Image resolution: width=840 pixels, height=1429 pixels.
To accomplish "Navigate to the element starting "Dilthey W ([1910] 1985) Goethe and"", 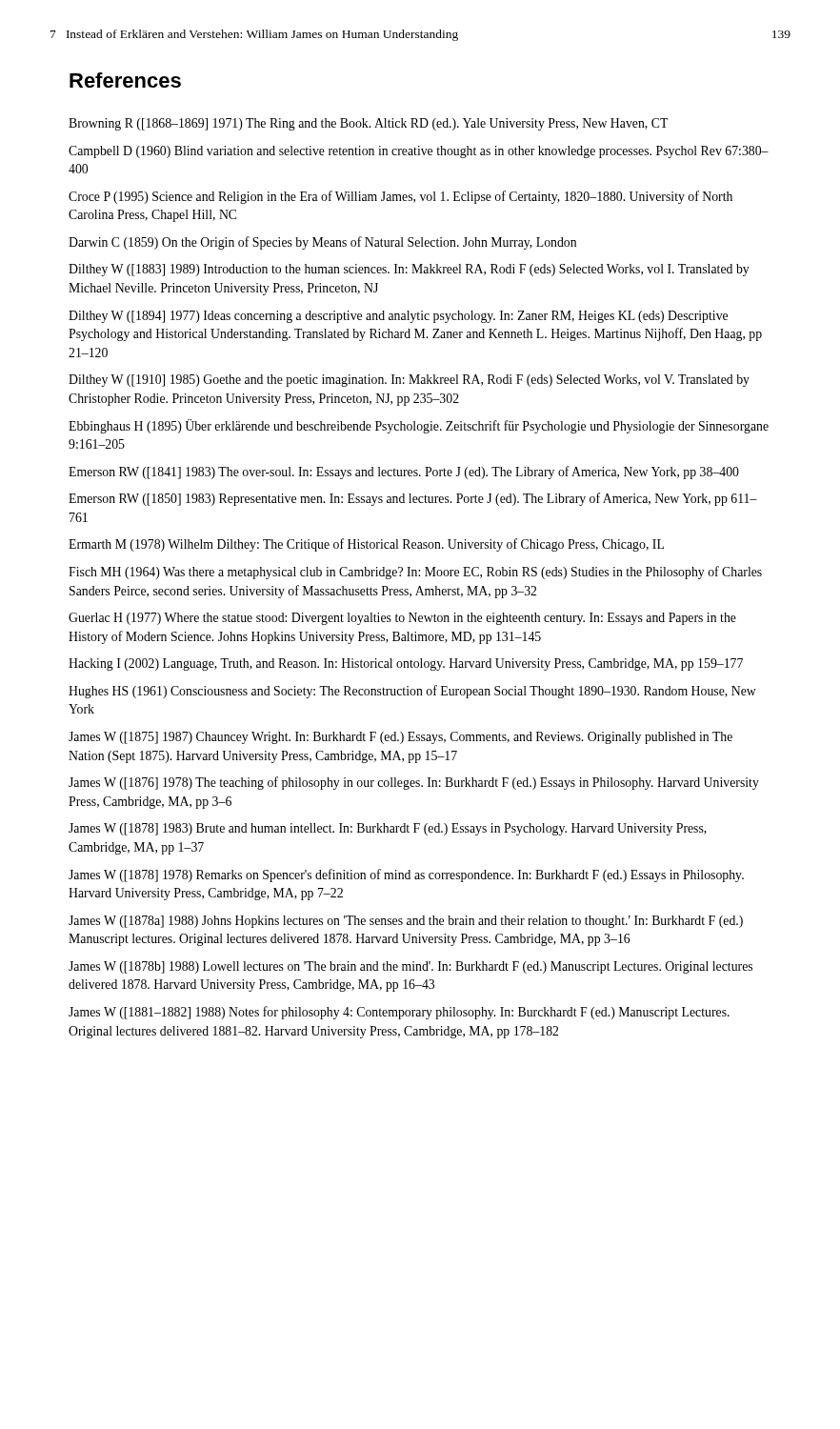I will [x=409, y=389].
